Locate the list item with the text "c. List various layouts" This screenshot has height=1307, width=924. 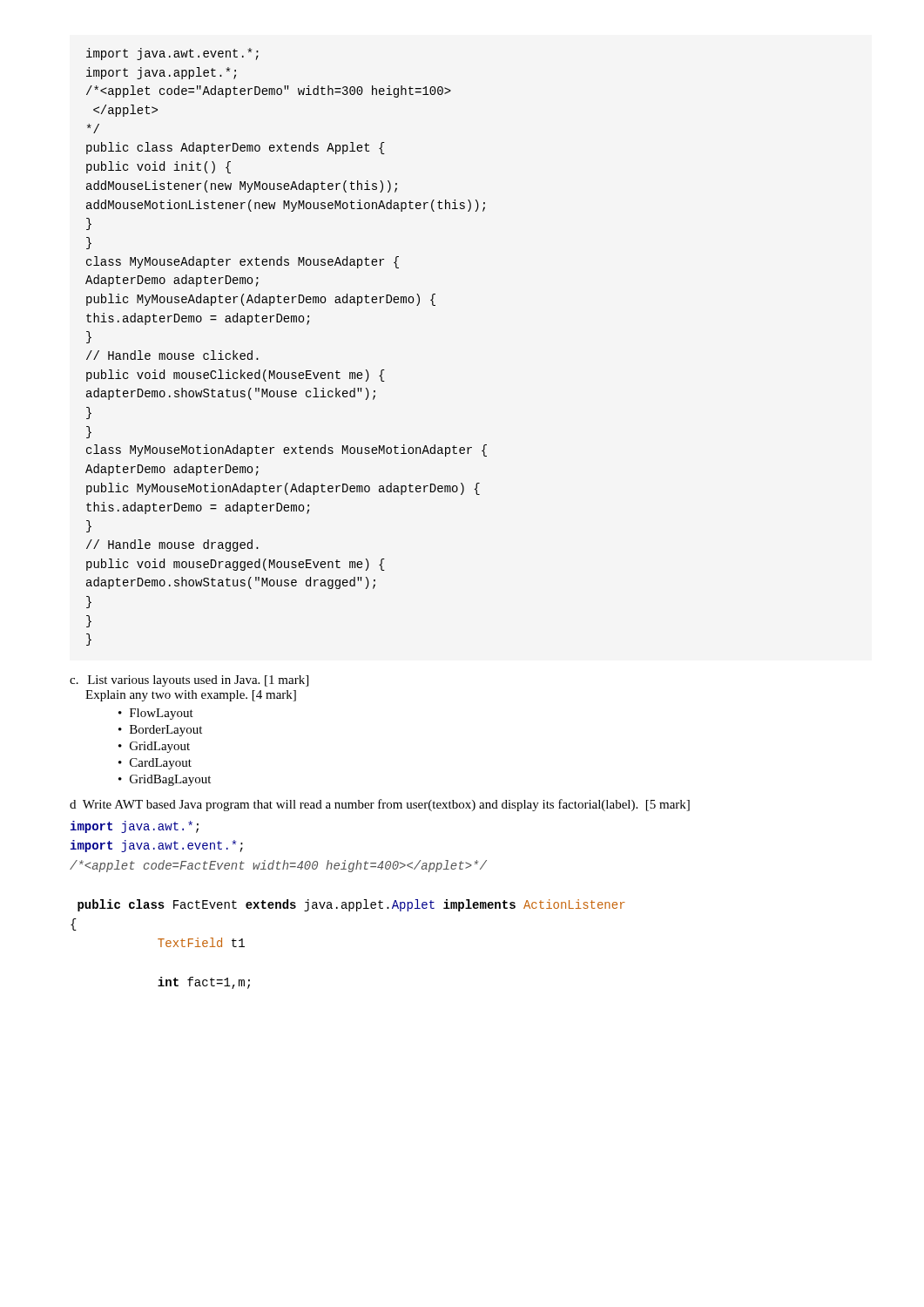click(189, 687)
